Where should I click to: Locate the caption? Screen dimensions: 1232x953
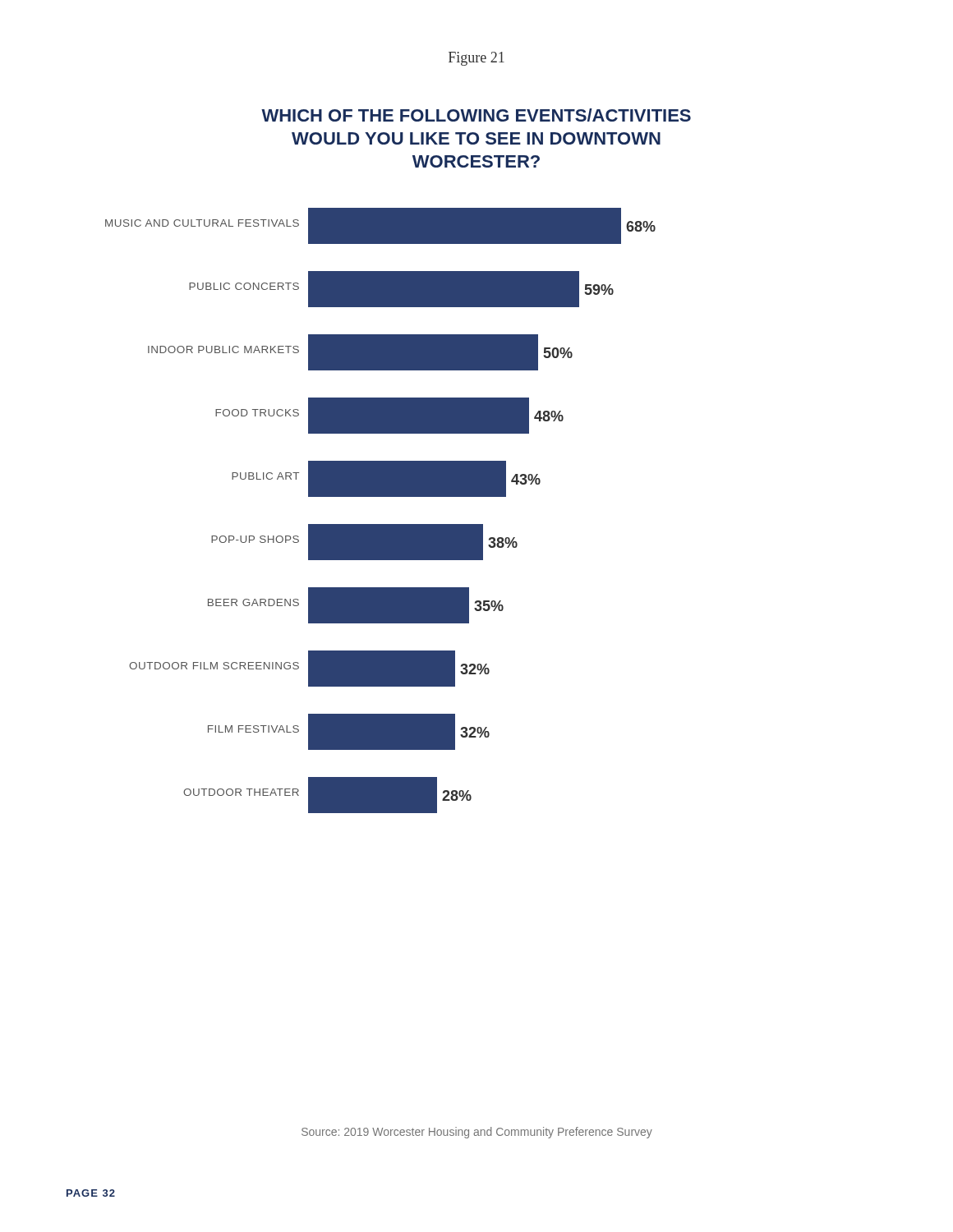pyautogui.click(x=476, y=57)
